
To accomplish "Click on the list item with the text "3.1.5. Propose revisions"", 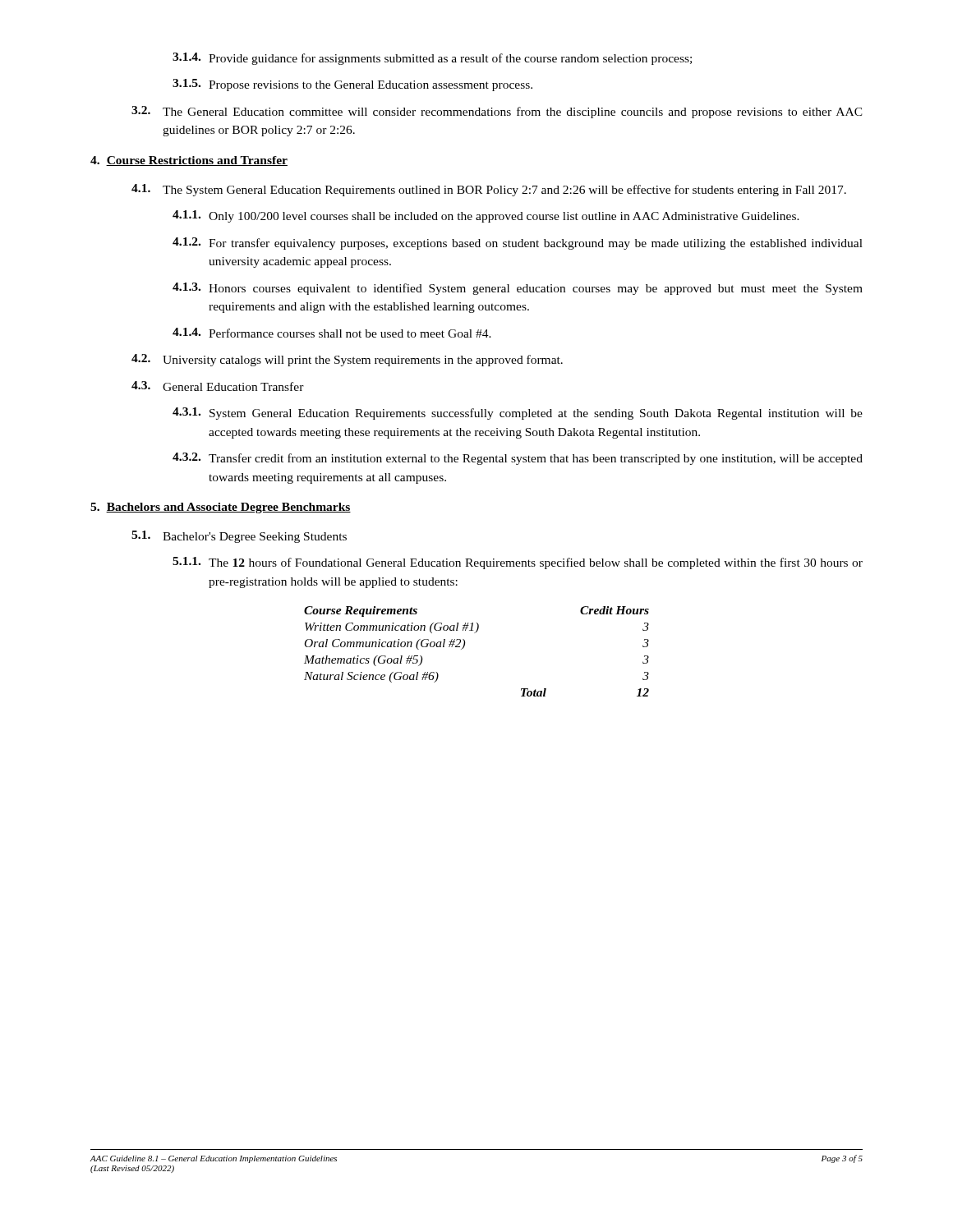I will coord(353,85).
